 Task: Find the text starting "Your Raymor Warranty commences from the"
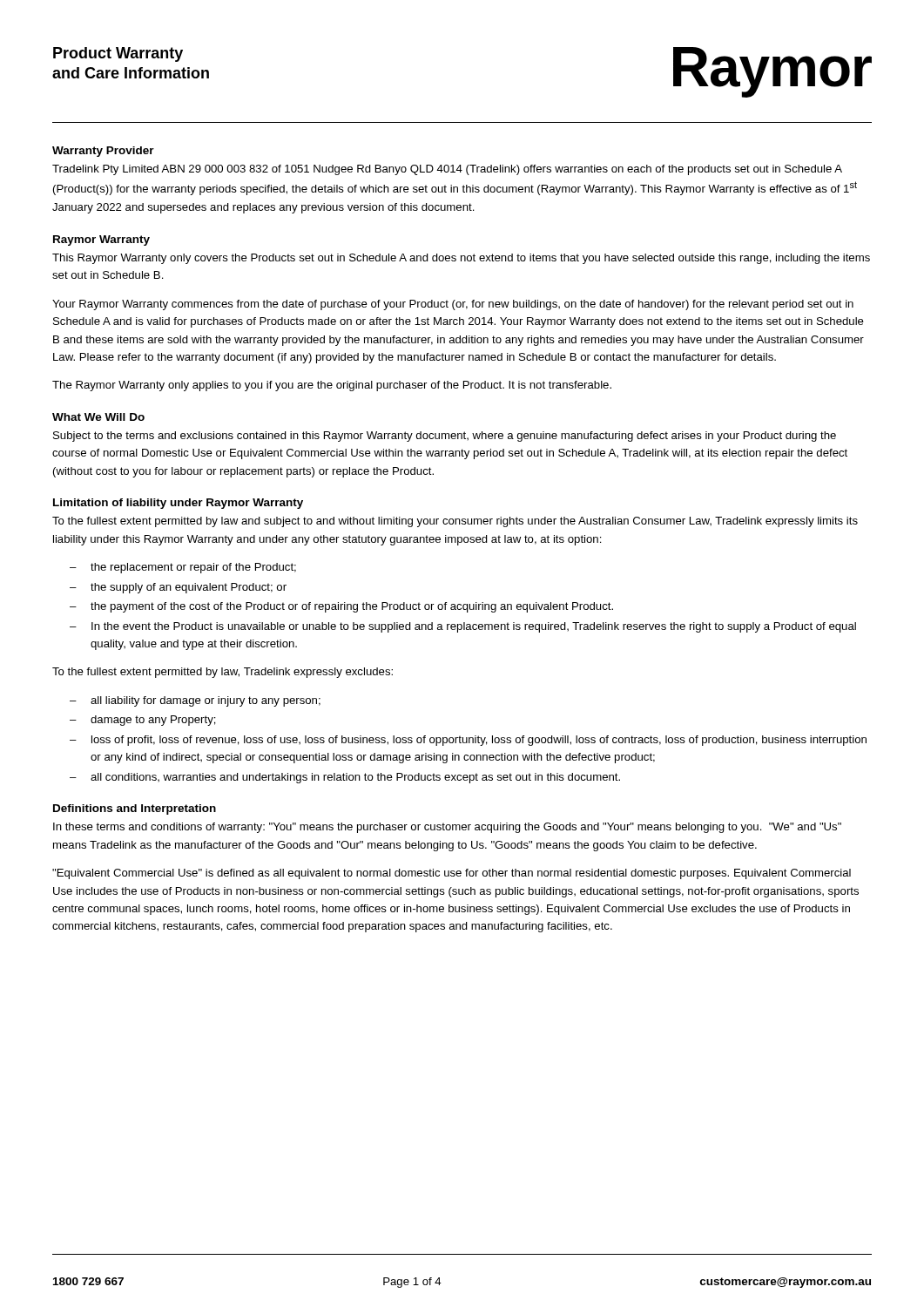458,330
